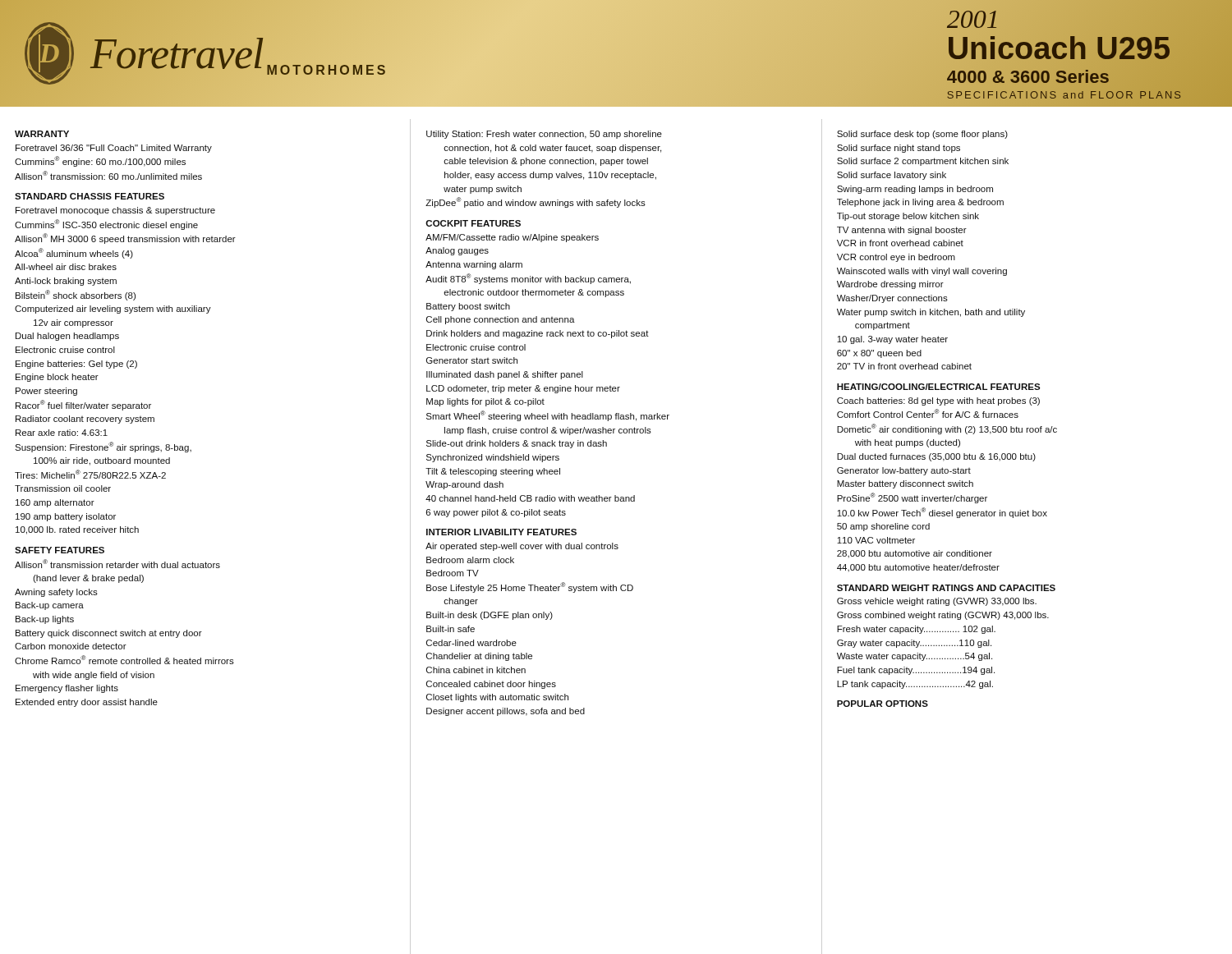The height and width of the screenshot is (954, 1232).
Task: Find the text block that reads "AM/FM/Cassette radio w/Alpine speakers"
Action: tap(616, 375)
